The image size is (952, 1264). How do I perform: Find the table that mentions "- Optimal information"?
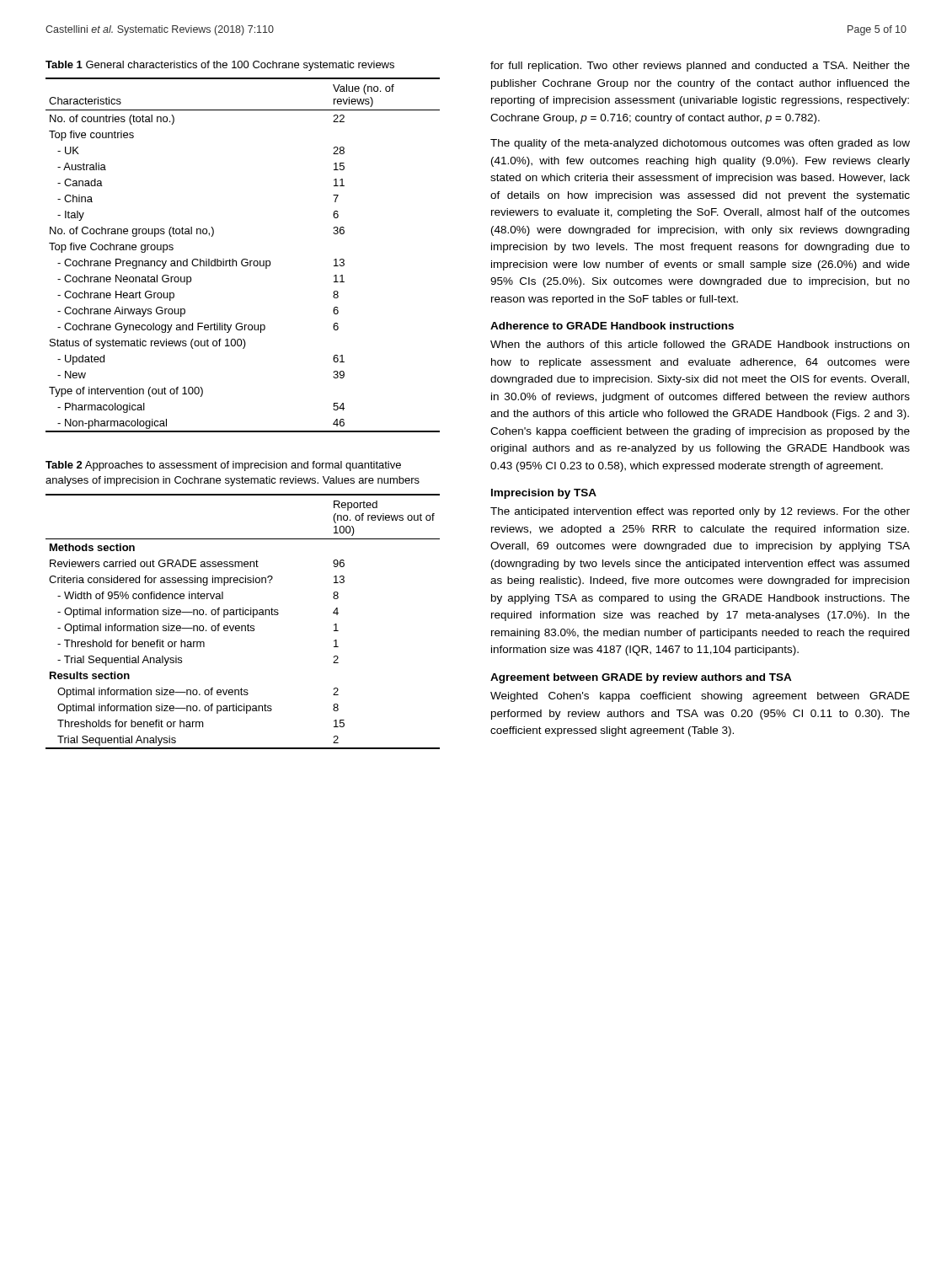click(x=243, y=621)
